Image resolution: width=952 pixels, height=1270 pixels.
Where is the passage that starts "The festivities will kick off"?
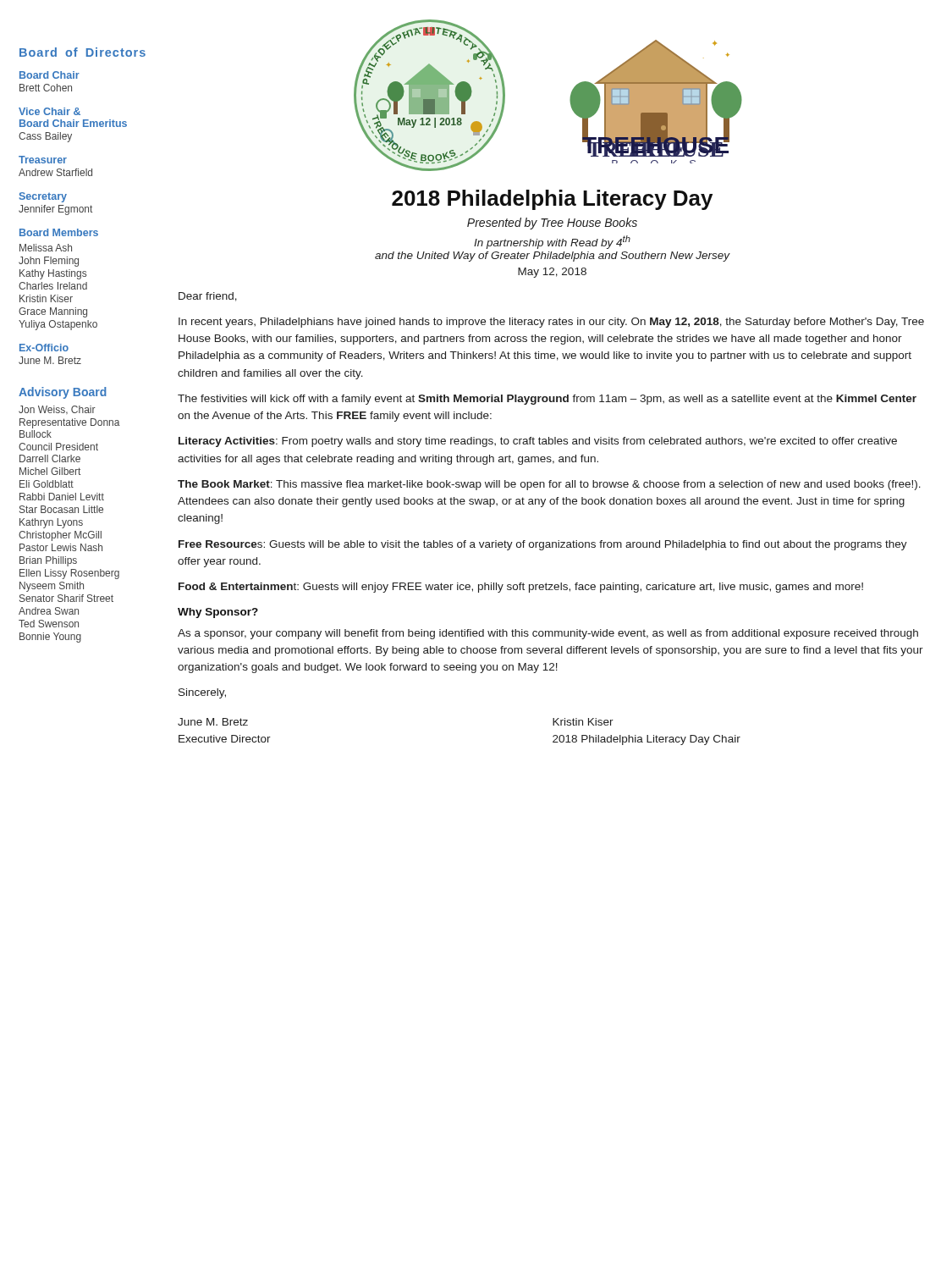point(547,407)
